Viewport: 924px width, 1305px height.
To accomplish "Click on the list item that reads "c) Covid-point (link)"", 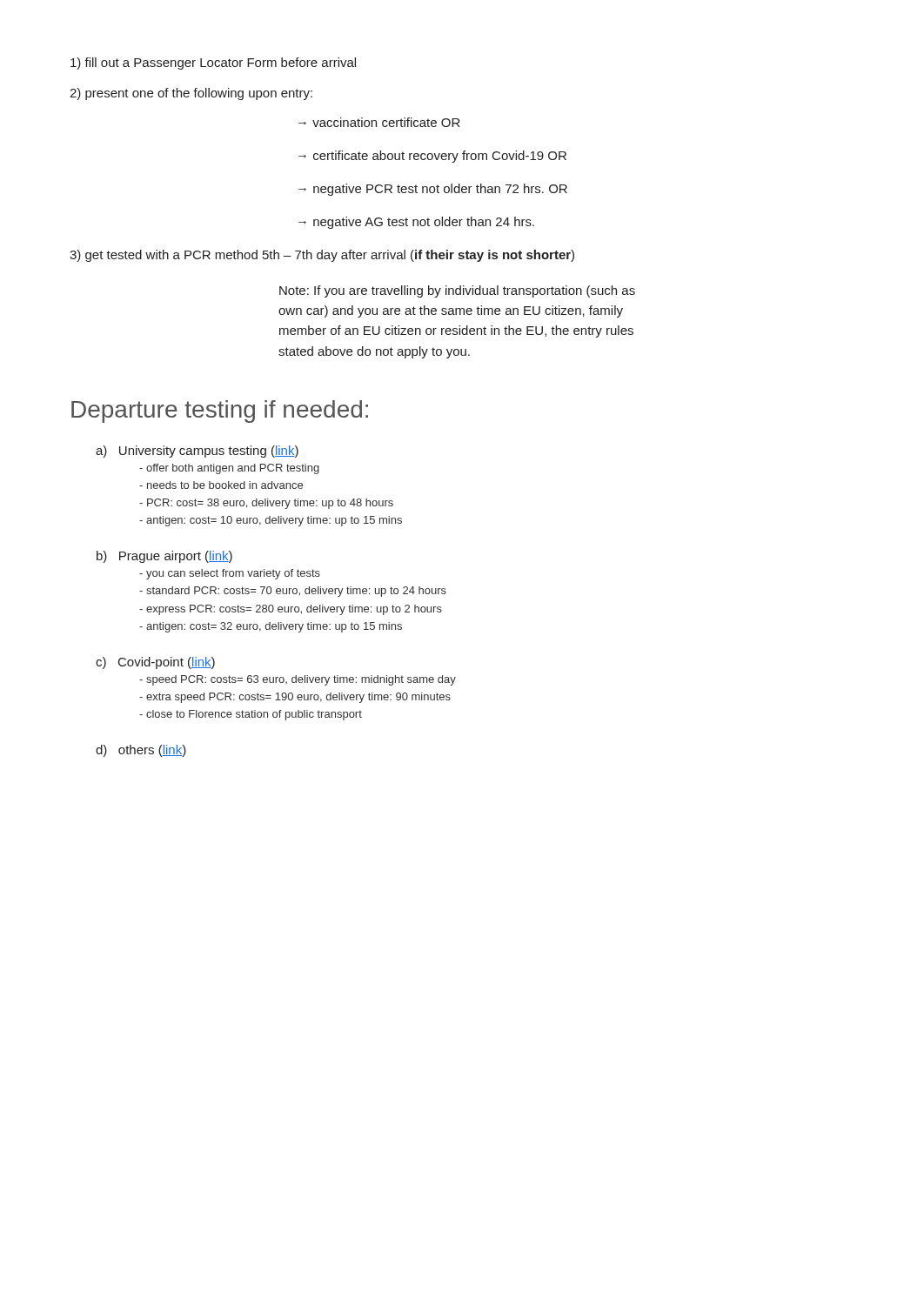I will click(156, 662).
